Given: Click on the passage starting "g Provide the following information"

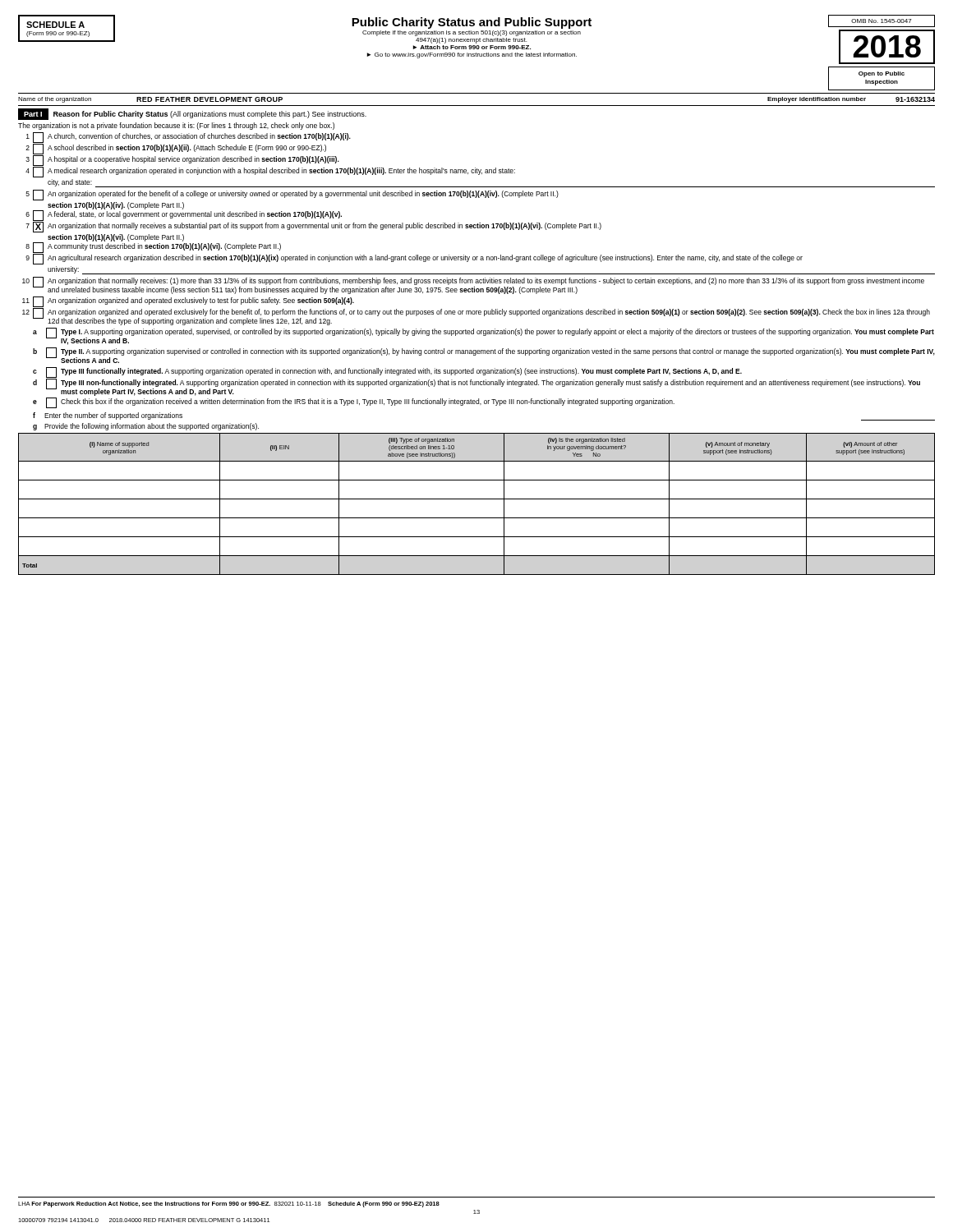Looking at the screenshot, I should click(146, 427).
